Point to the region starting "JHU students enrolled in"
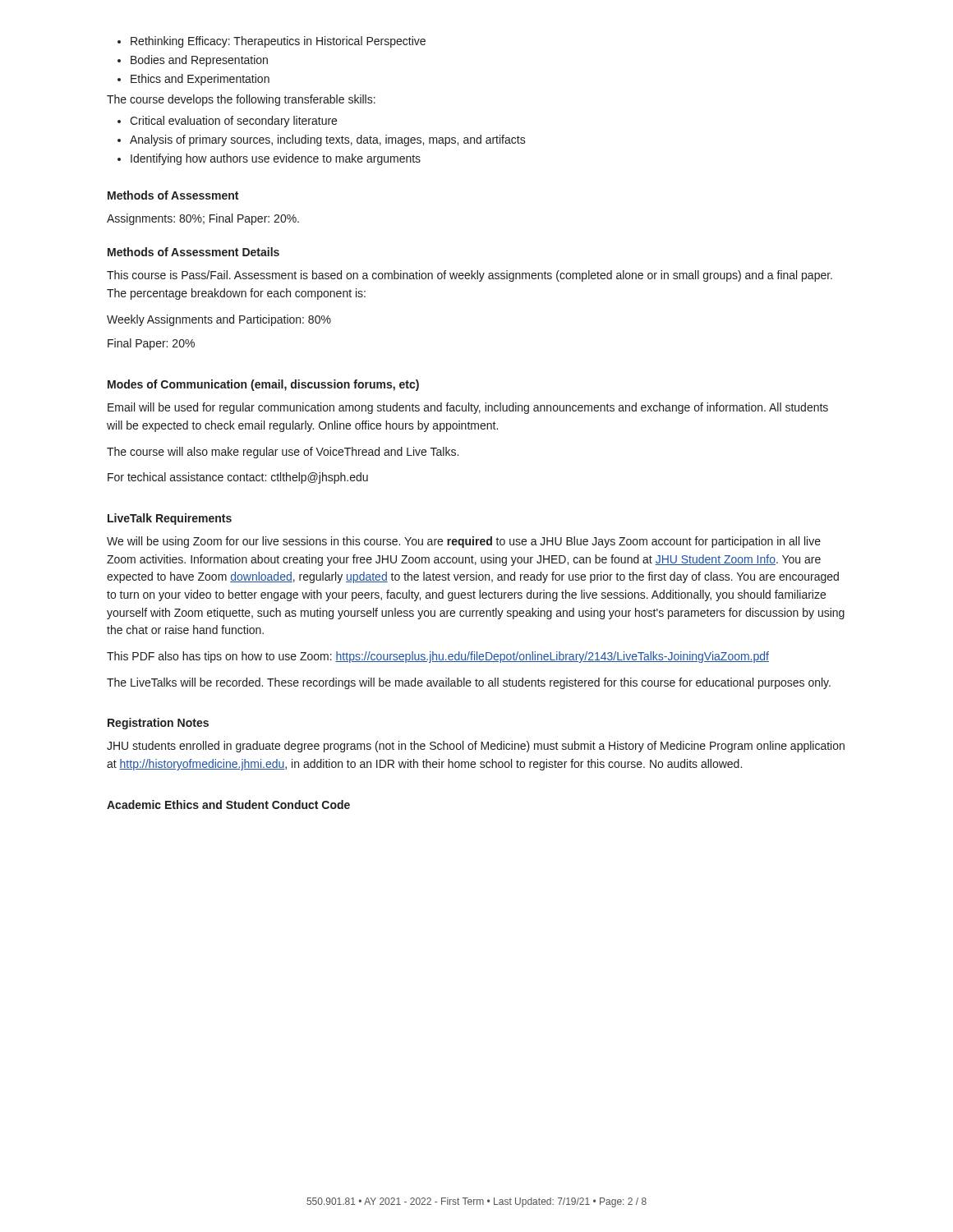 click(476, 755)
